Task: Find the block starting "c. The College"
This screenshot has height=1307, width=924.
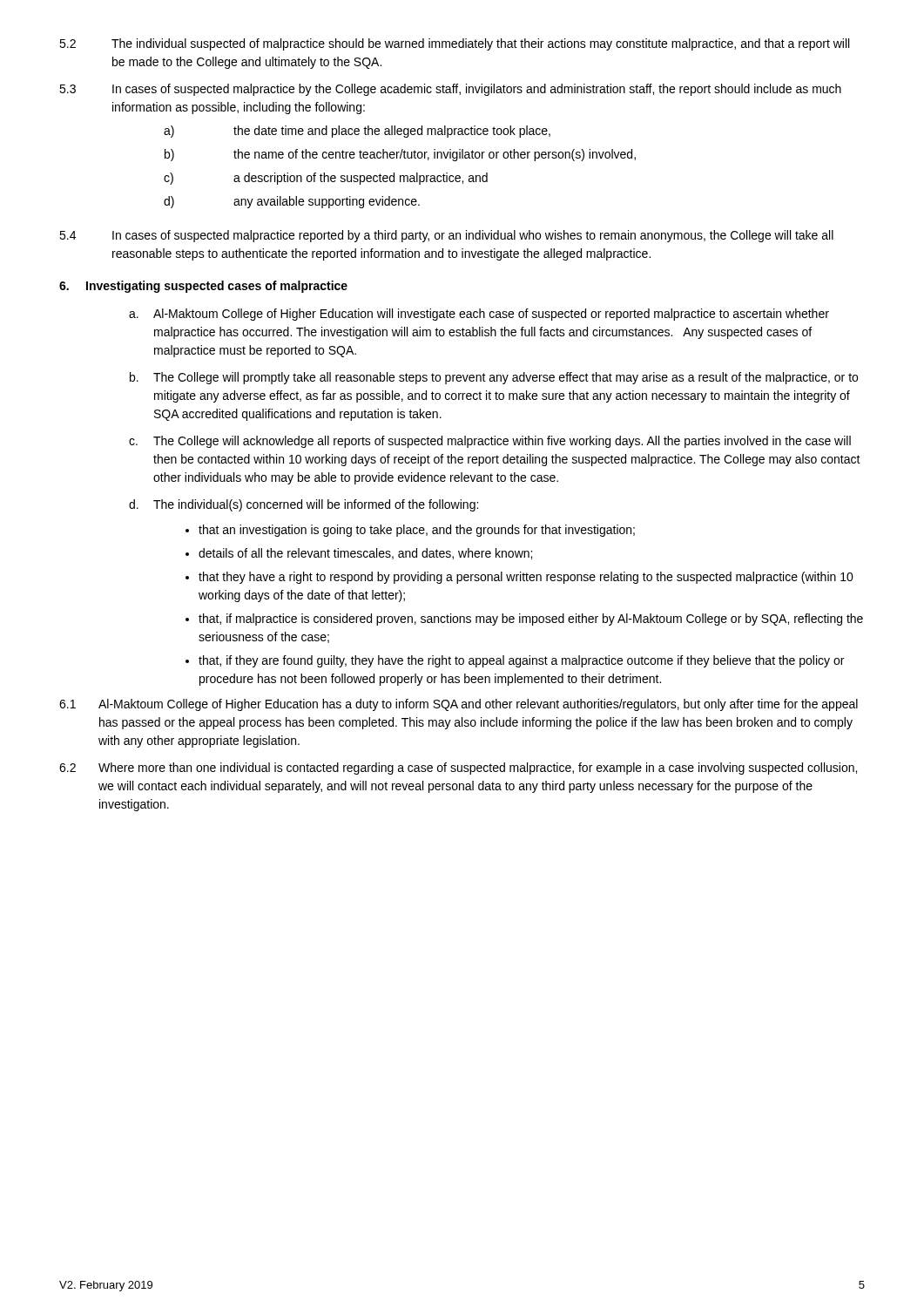Action: [x=497, y=460]
